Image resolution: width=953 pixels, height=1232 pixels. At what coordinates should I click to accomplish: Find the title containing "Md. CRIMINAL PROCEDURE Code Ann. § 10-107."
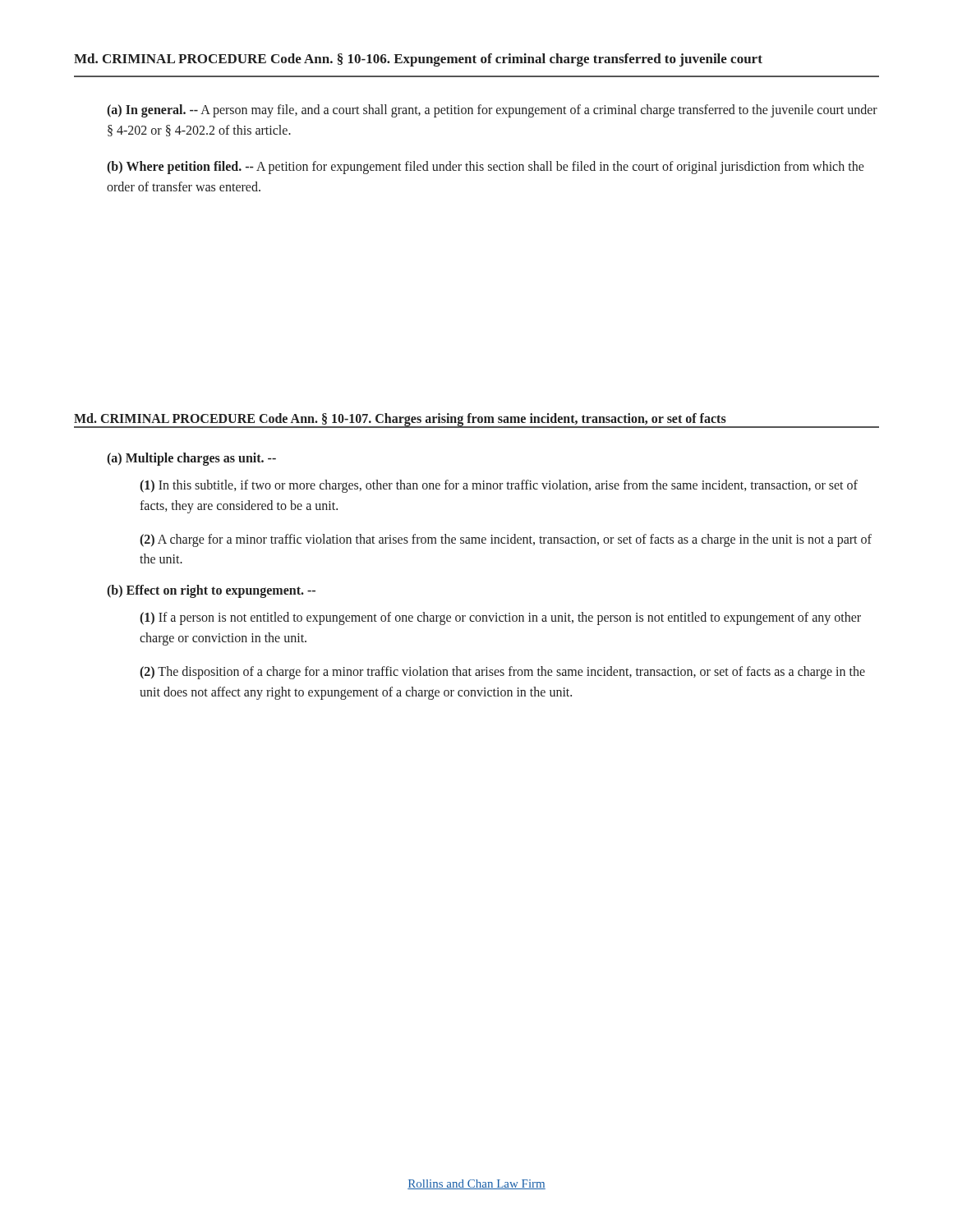476,419
